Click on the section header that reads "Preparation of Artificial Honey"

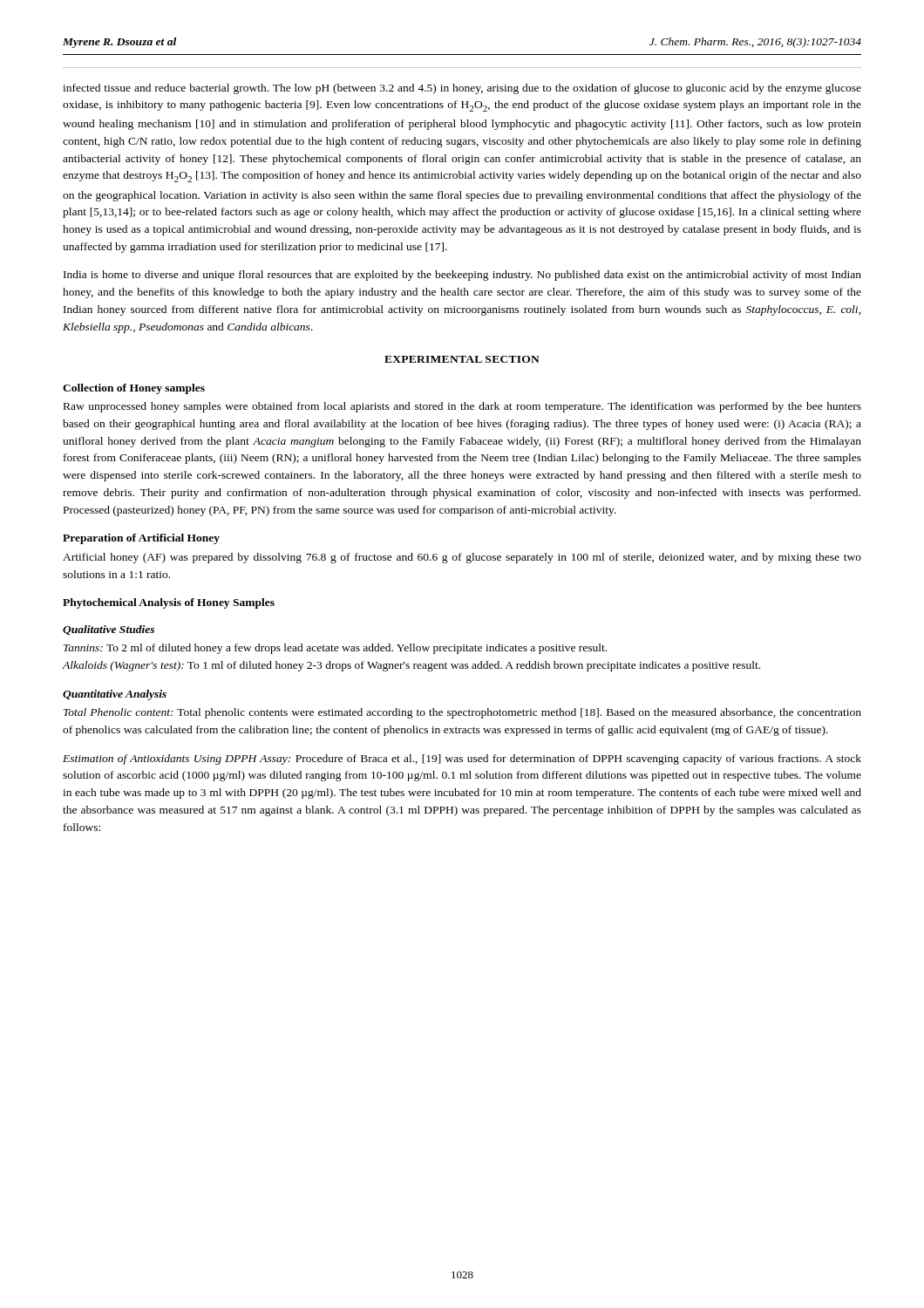pyautogui.click(x=141, y=538)
